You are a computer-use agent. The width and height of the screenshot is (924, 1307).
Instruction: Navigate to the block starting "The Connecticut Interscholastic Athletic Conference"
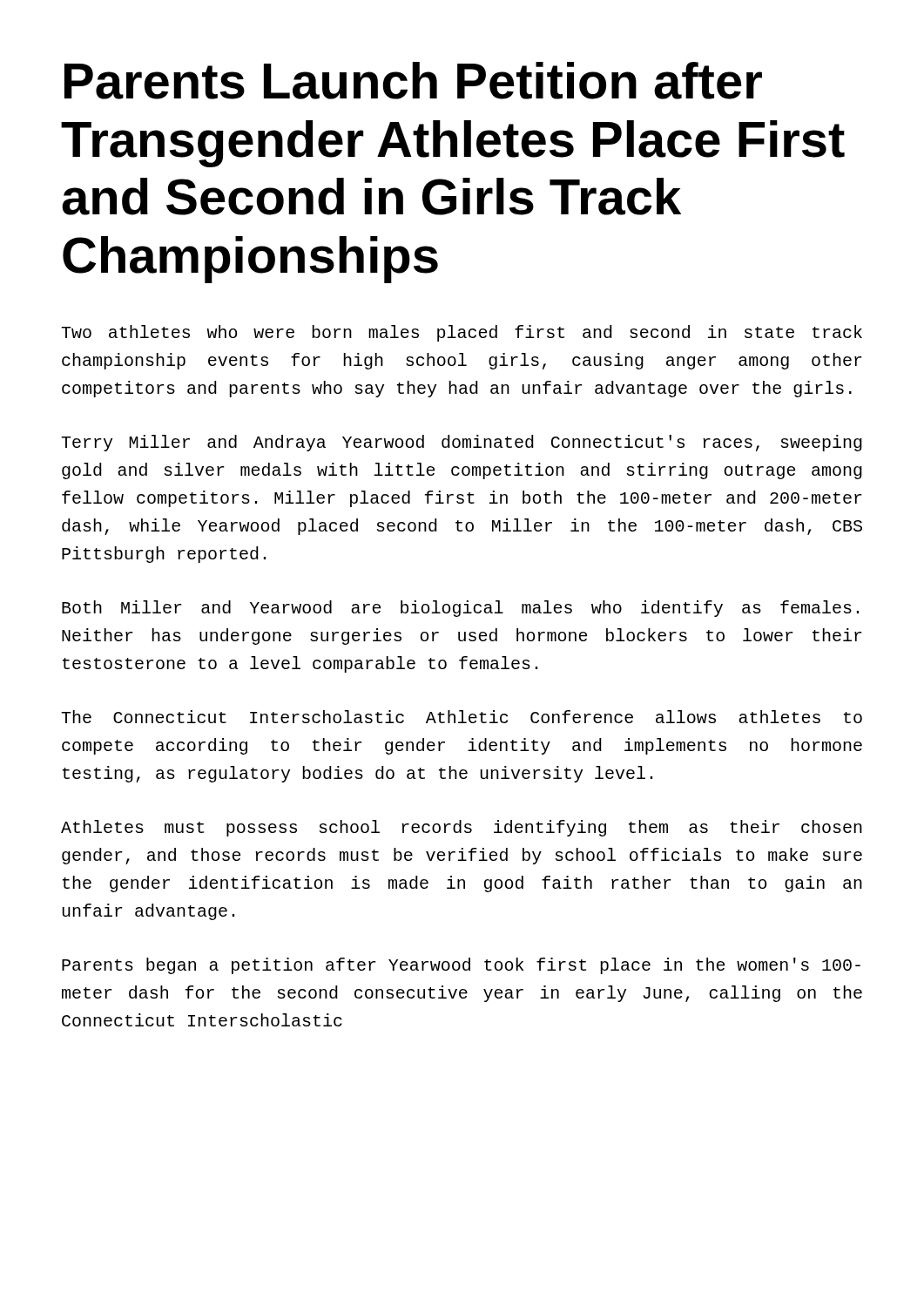[462, 746]
